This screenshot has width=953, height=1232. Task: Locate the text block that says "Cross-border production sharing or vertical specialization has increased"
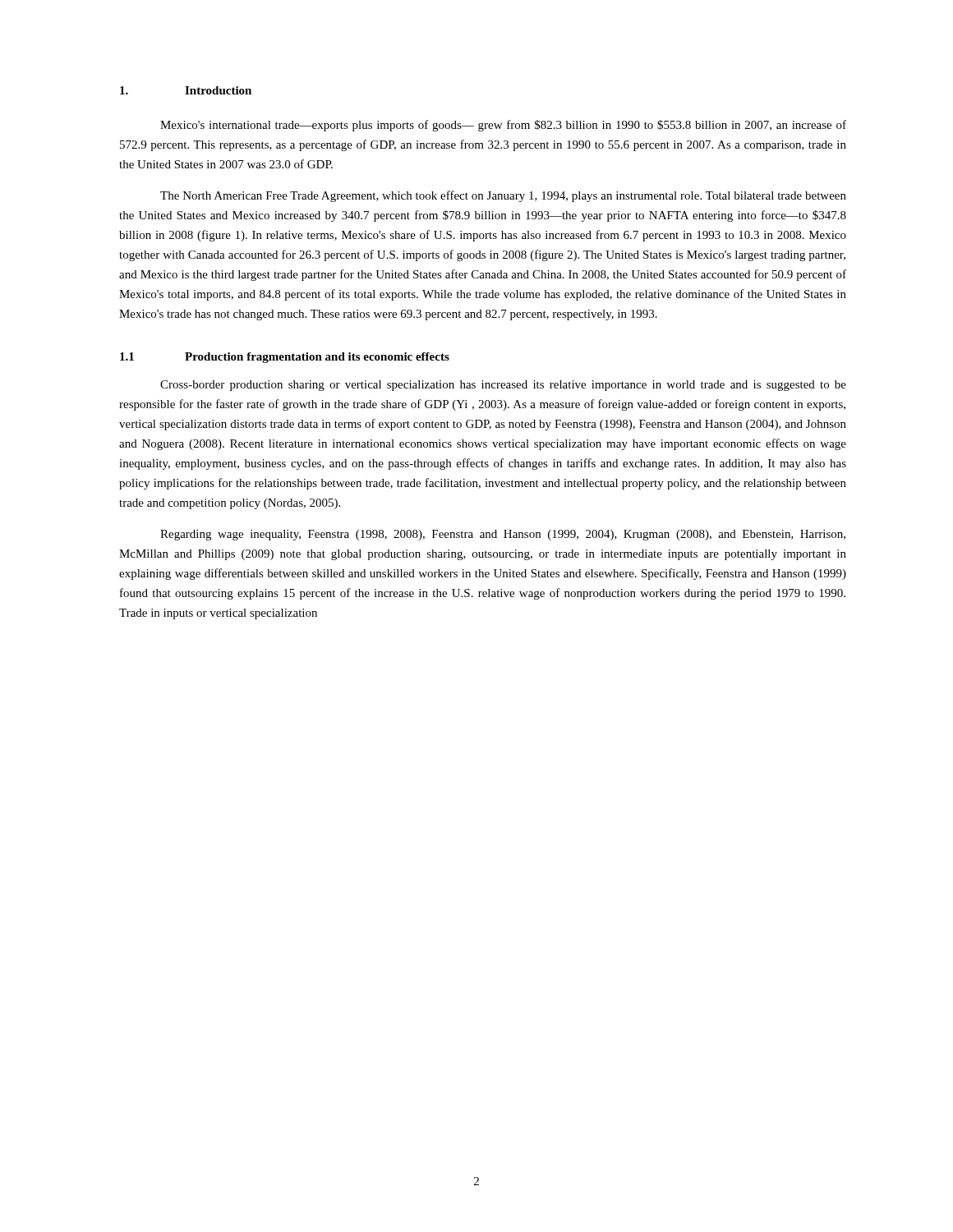point(483,444)
